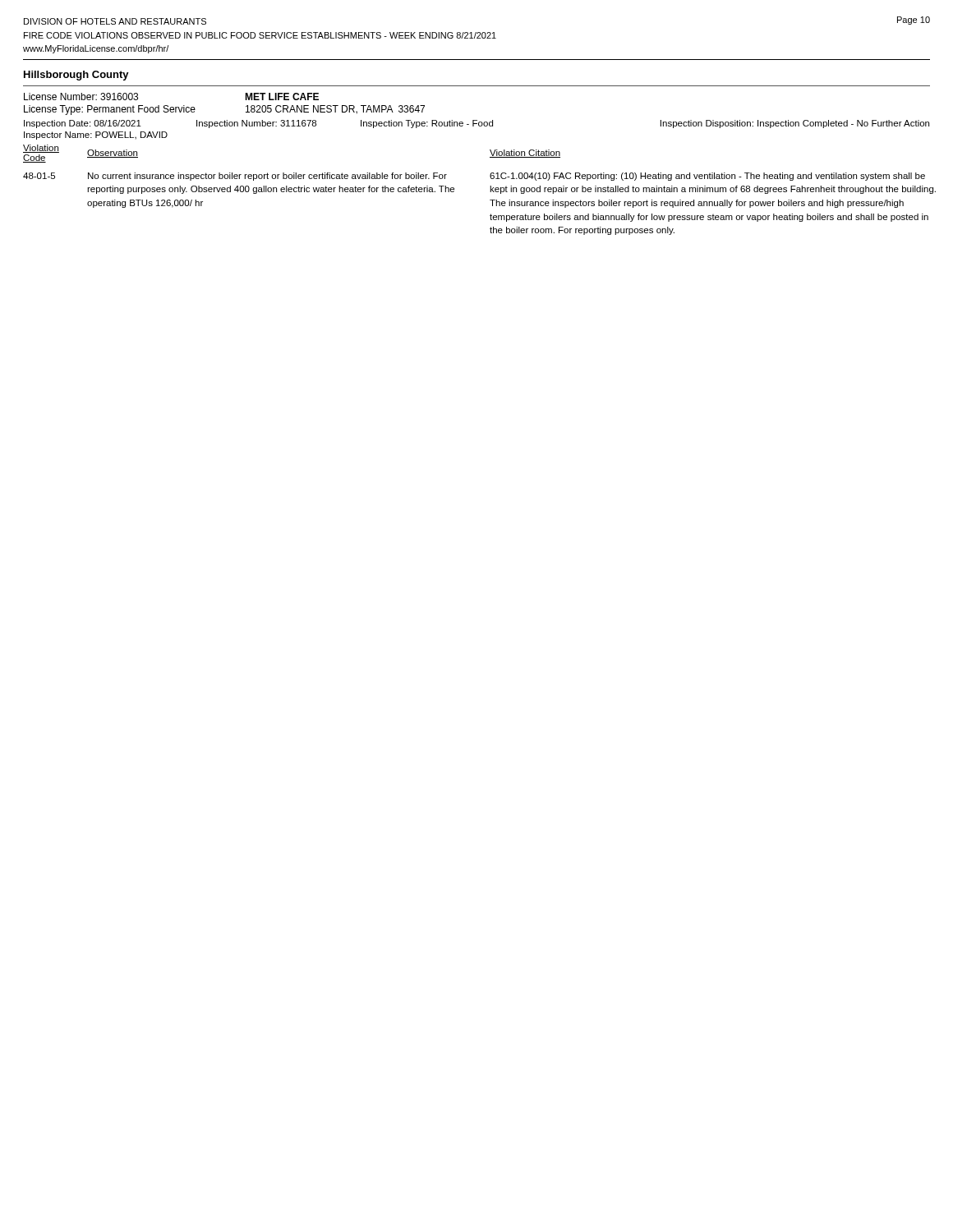The width and height of the screenshot is (953, 1232).
Task: Navigate to the element starting "Inspector Name: POWELL,"
Action: click(x=95, y=134)
